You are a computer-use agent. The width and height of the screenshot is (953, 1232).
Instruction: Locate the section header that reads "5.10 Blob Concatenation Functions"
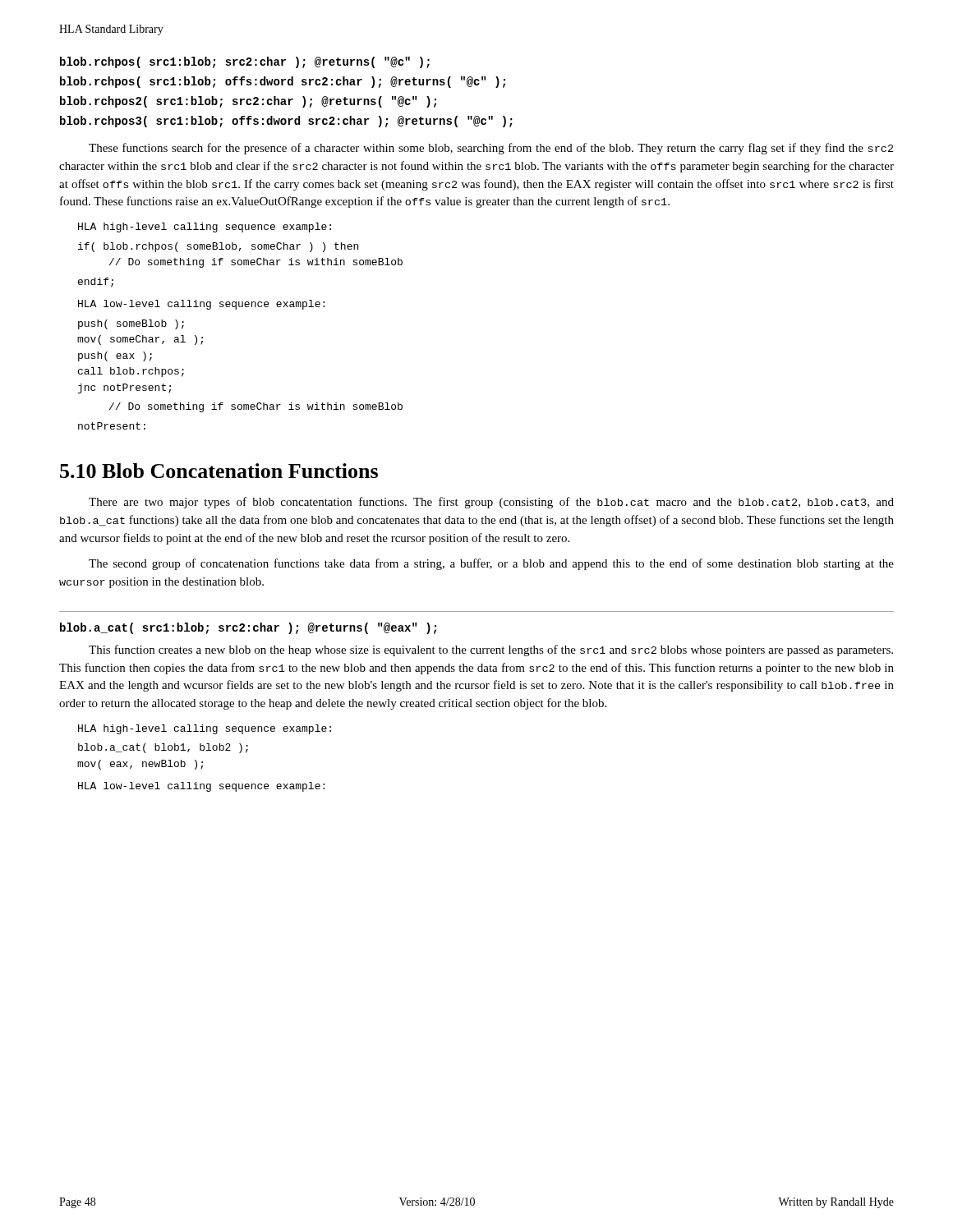(219, 471)
